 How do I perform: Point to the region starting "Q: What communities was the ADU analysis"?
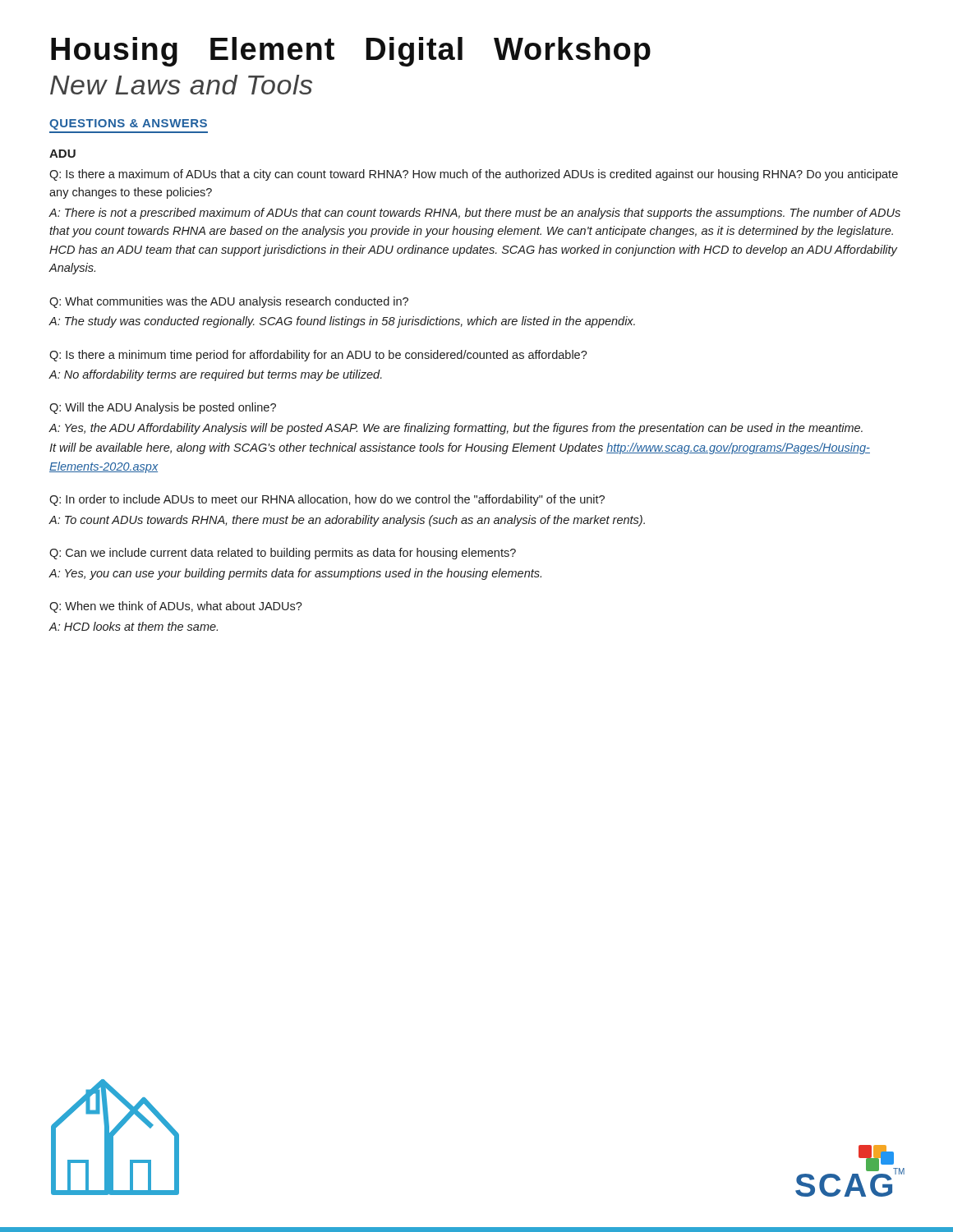476,311
